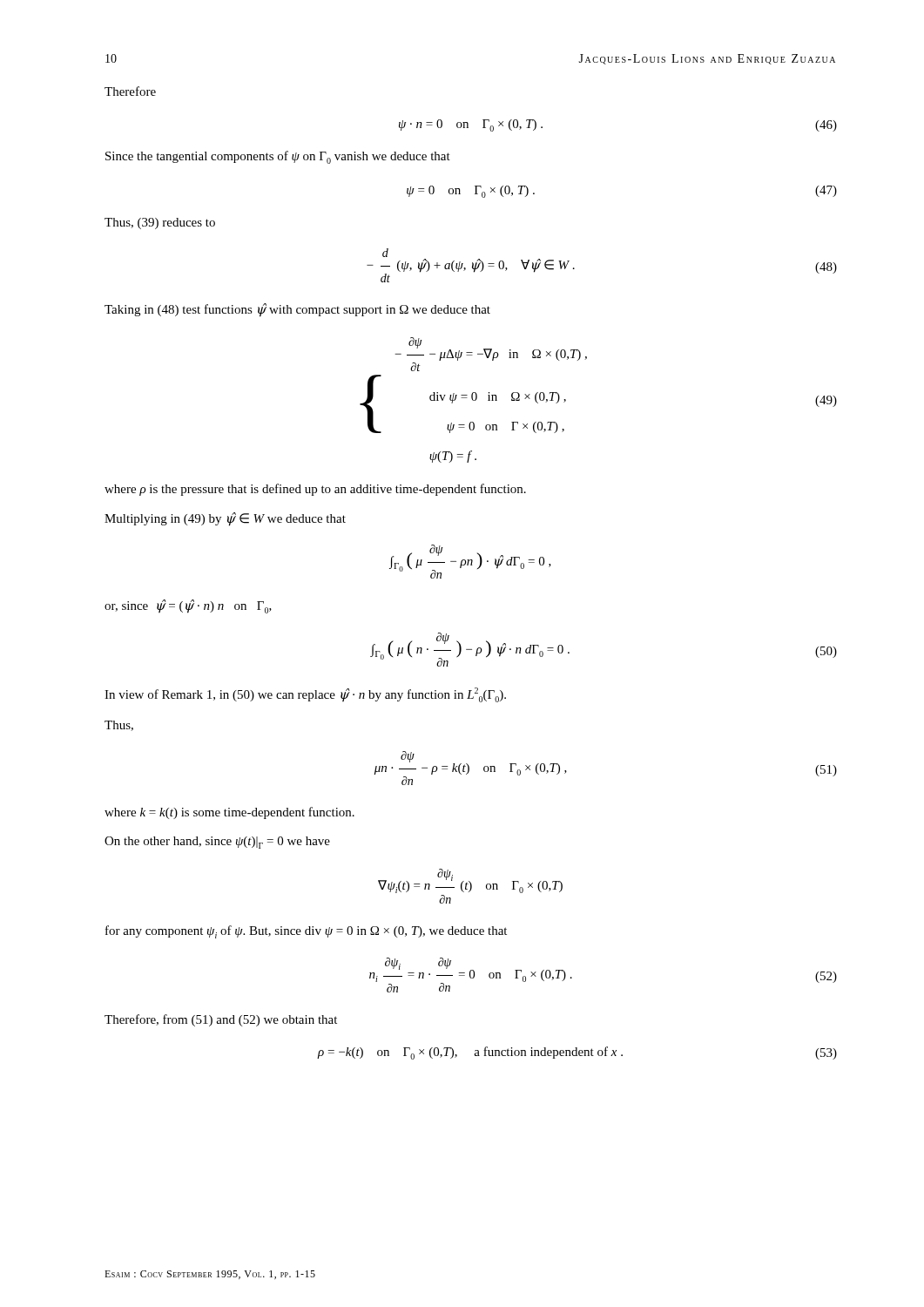Viewport: 924px width, 1307px height.
Task: Click on the text block with the text "Multiplying in (49) by ψ̂ ∈"
Action: 225,518
